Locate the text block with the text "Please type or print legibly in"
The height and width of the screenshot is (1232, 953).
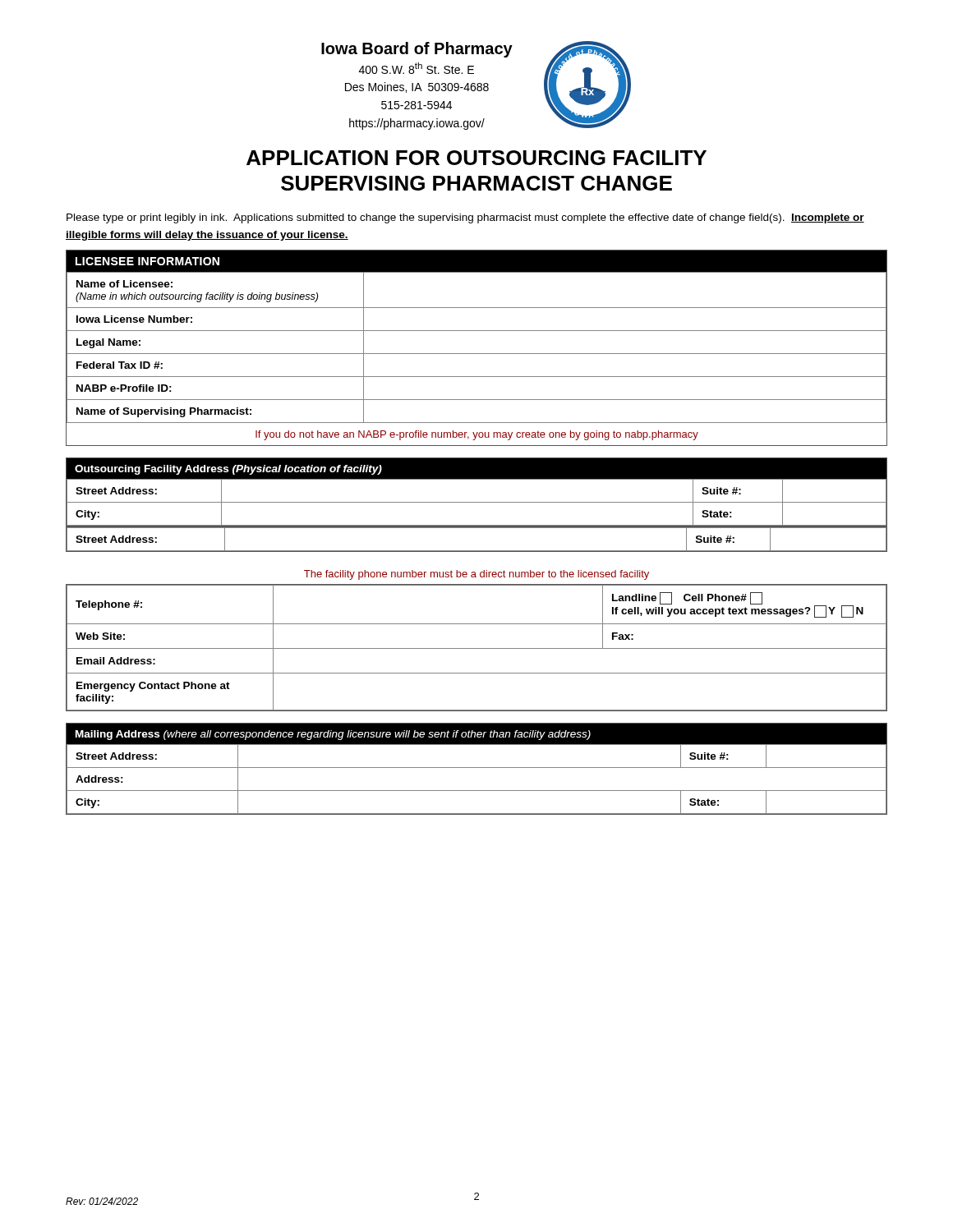point(465,226)
